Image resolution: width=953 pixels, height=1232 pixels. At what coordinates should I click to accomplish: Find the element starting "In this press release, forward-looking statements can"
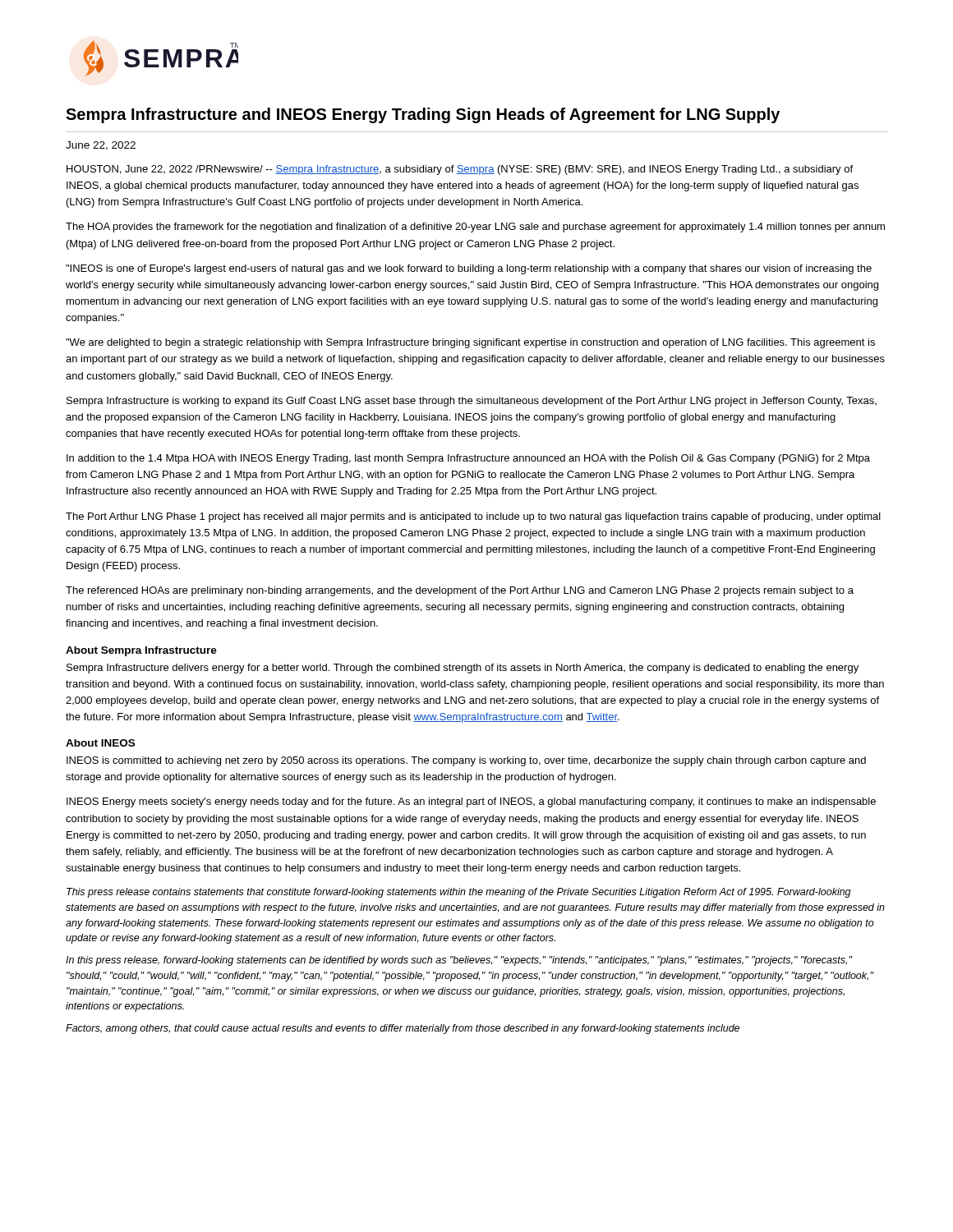470,983
